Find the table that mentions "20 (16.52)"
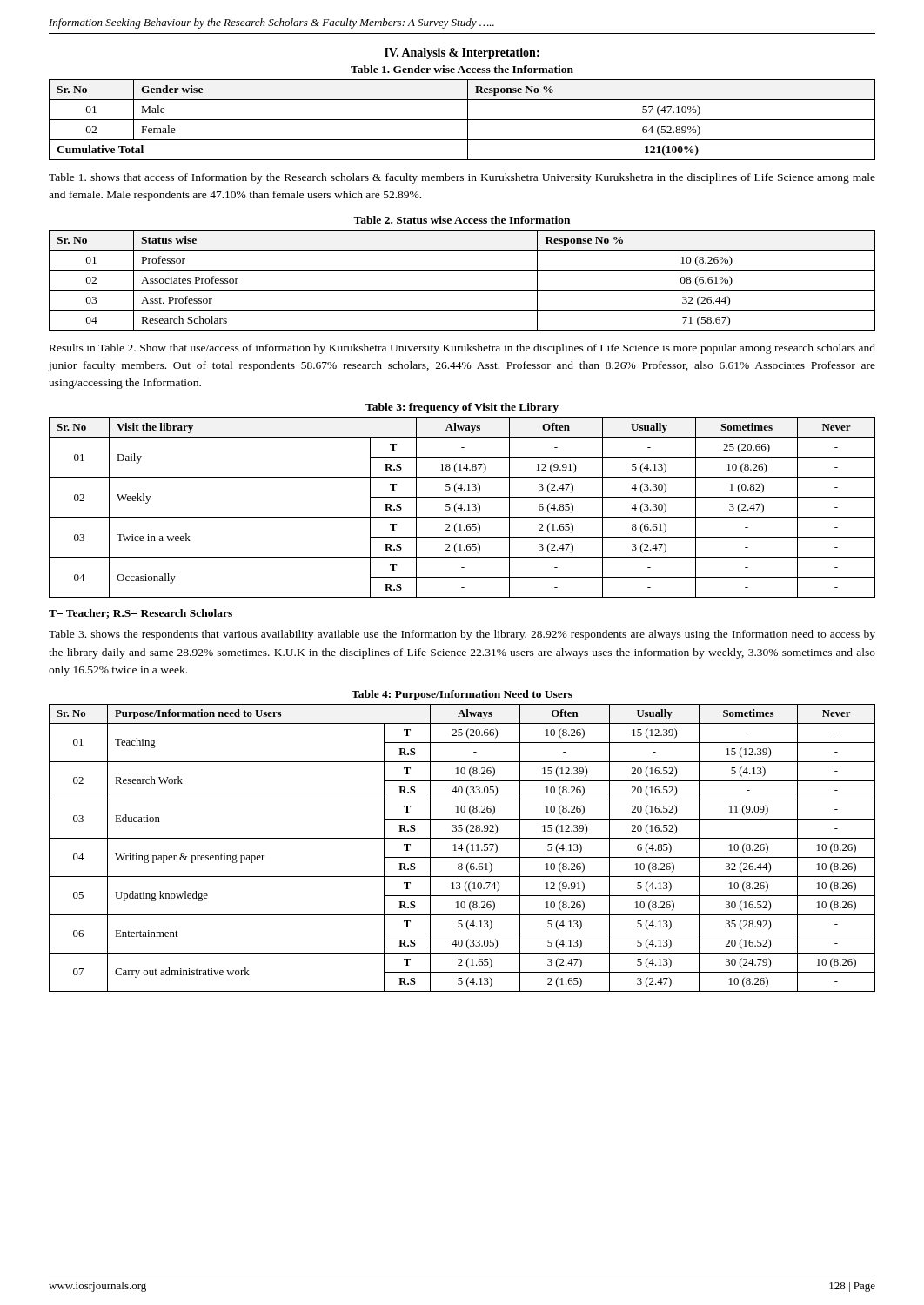Image resolution: width=924 pixels, height=1305 pixels. 462,848
